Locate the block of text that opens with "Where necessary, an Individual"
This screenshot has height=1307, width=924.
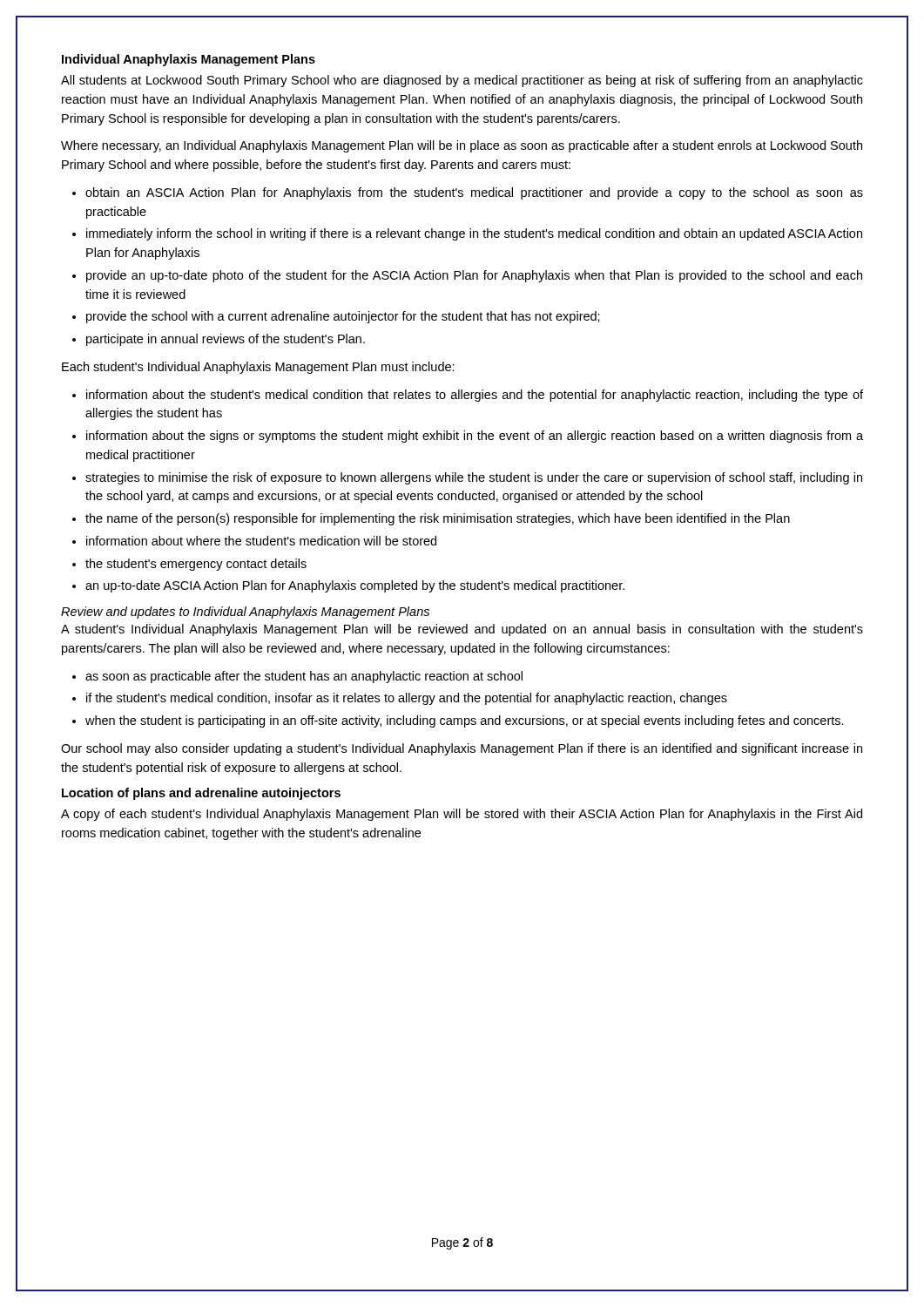462,155
